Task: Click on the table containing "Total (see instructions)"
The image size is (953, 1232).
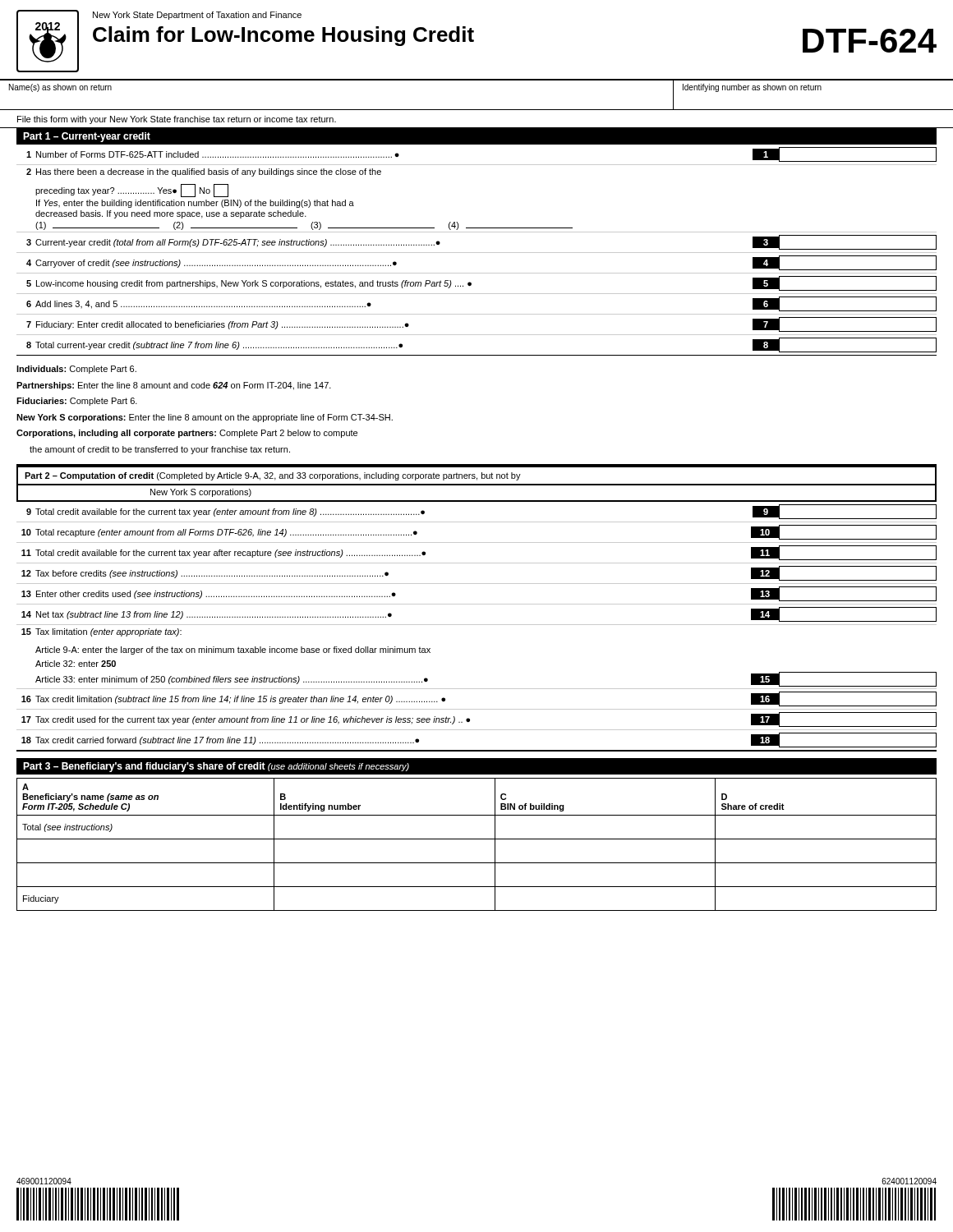Action: coord(476,844)
